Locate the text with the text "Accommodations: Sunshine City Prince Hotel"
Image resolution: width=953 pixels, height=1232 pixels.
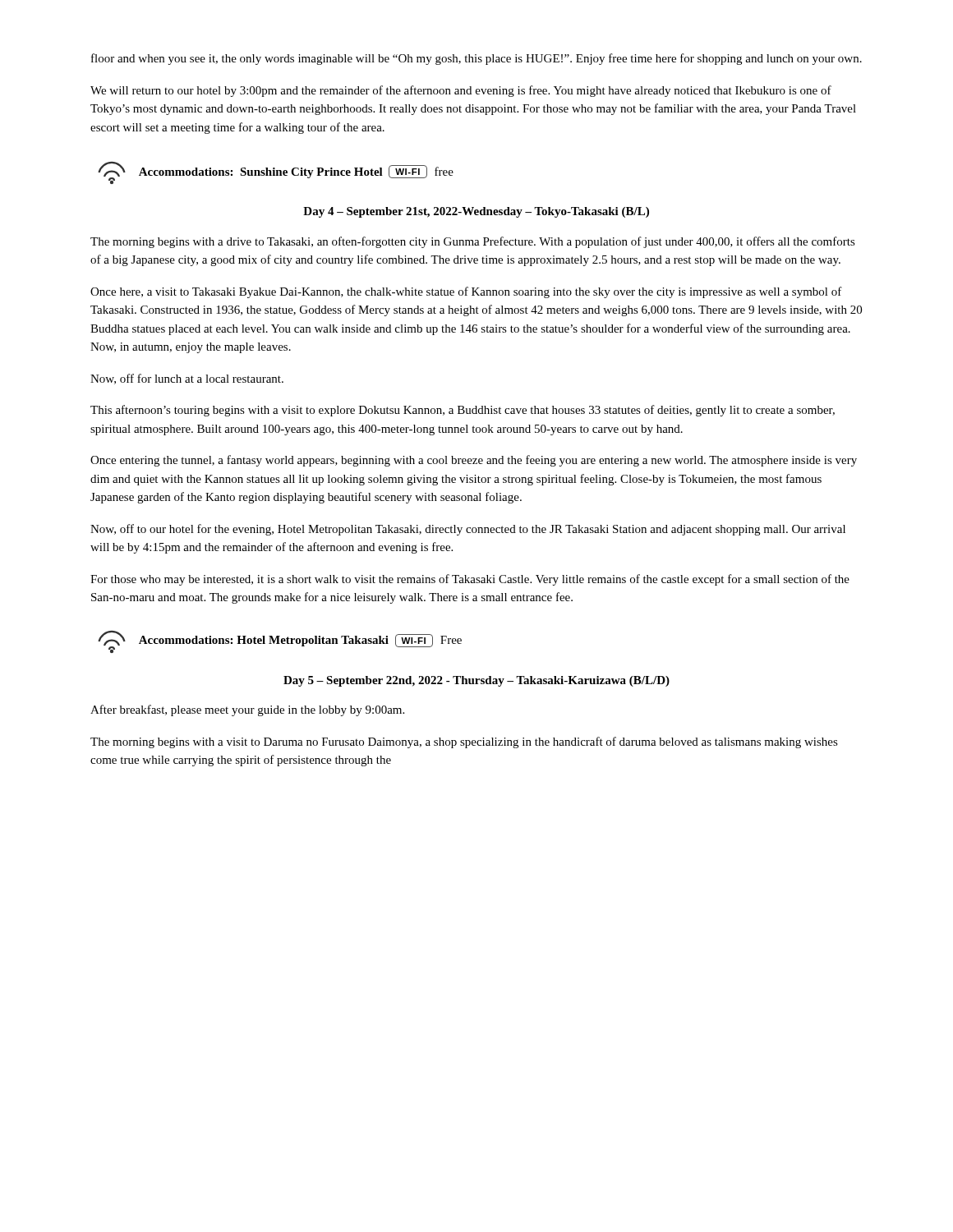261,171
